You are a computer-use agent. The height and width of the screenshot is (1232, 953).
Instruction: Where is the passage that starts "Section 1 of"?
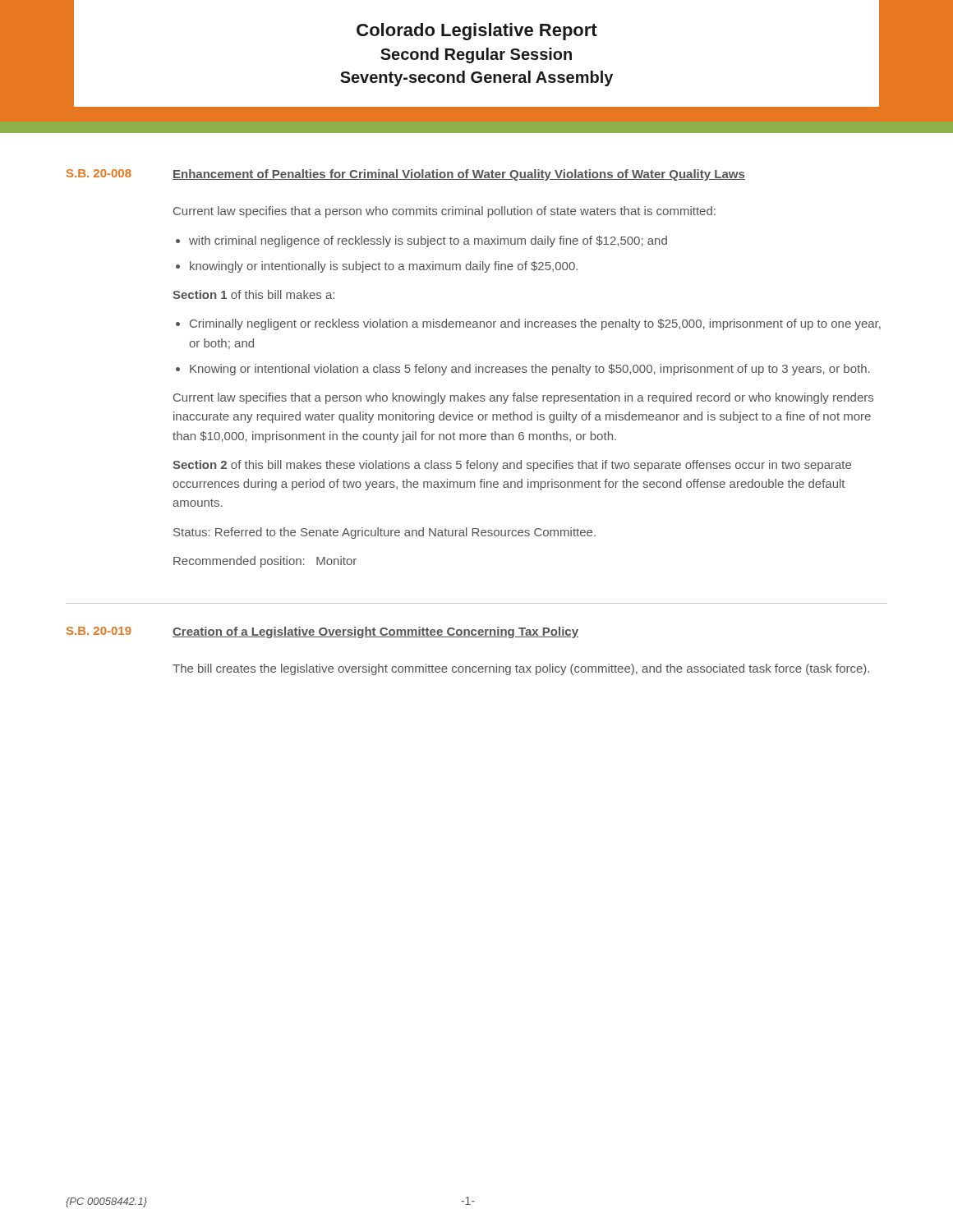coord(253,294)
